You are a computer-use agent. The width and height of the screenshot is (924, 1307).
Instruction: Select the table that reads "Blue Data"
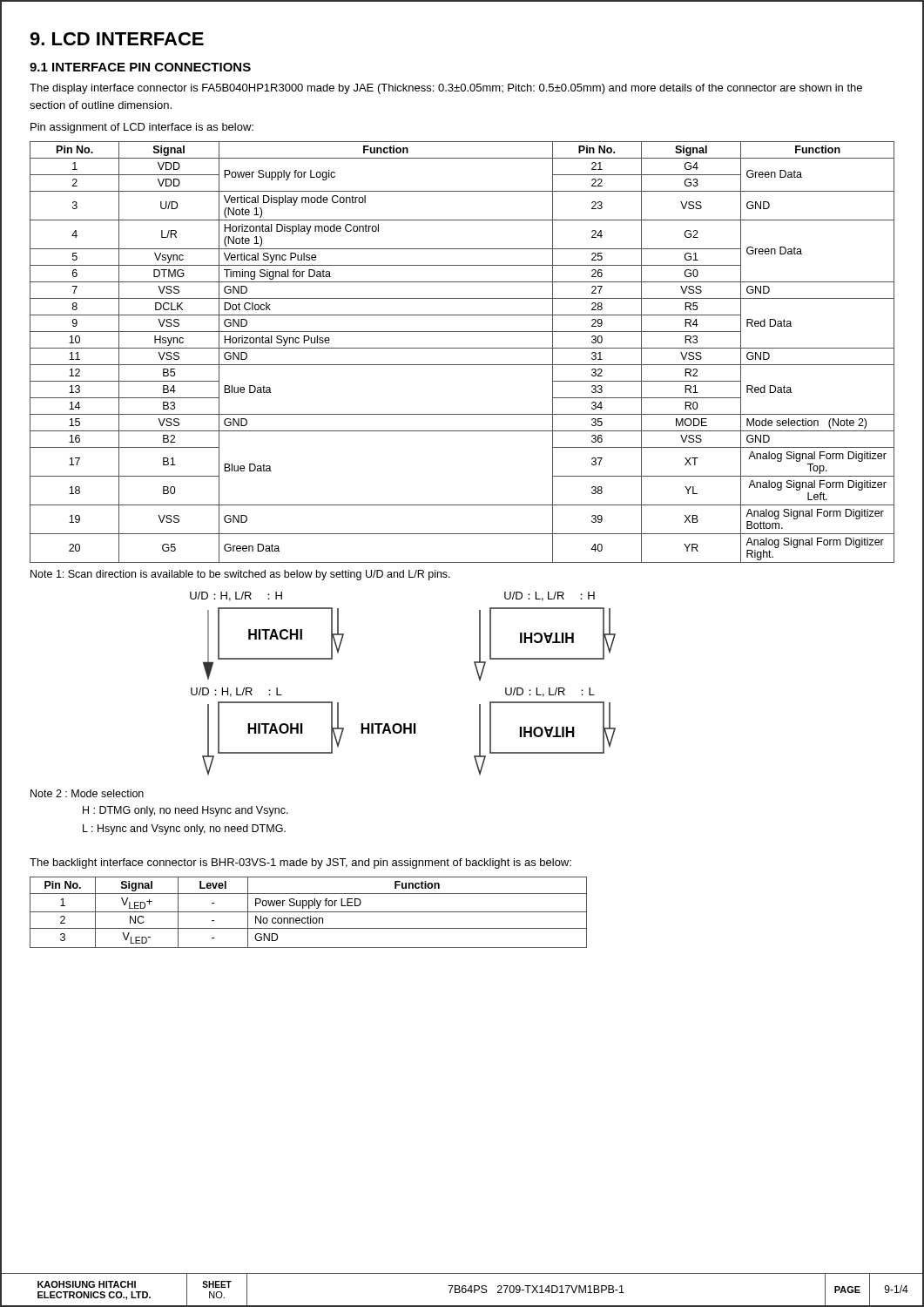pos(462,352)
